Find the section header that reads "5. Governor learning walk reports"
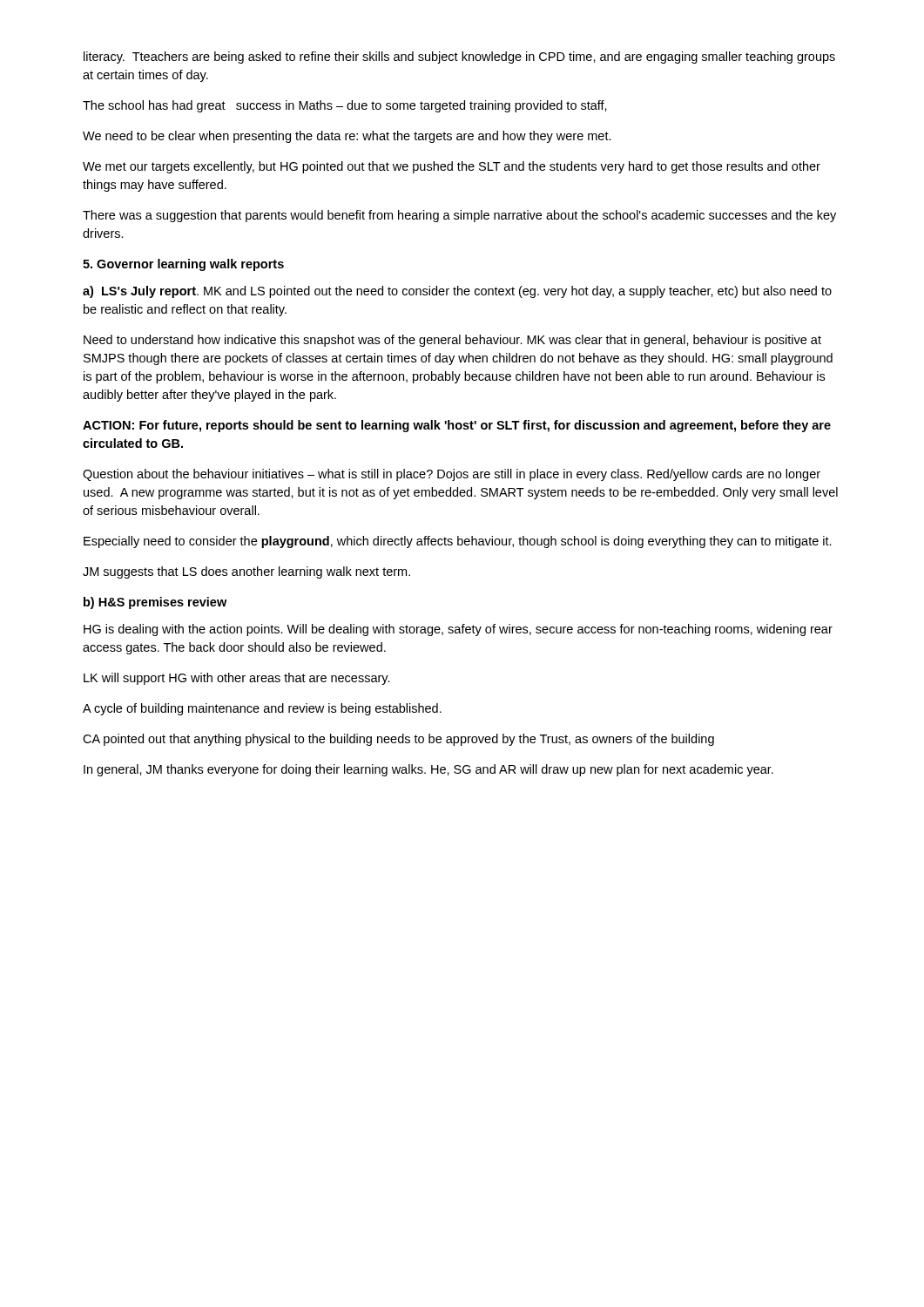924x1307 pixels. click(x=183, y=264)
